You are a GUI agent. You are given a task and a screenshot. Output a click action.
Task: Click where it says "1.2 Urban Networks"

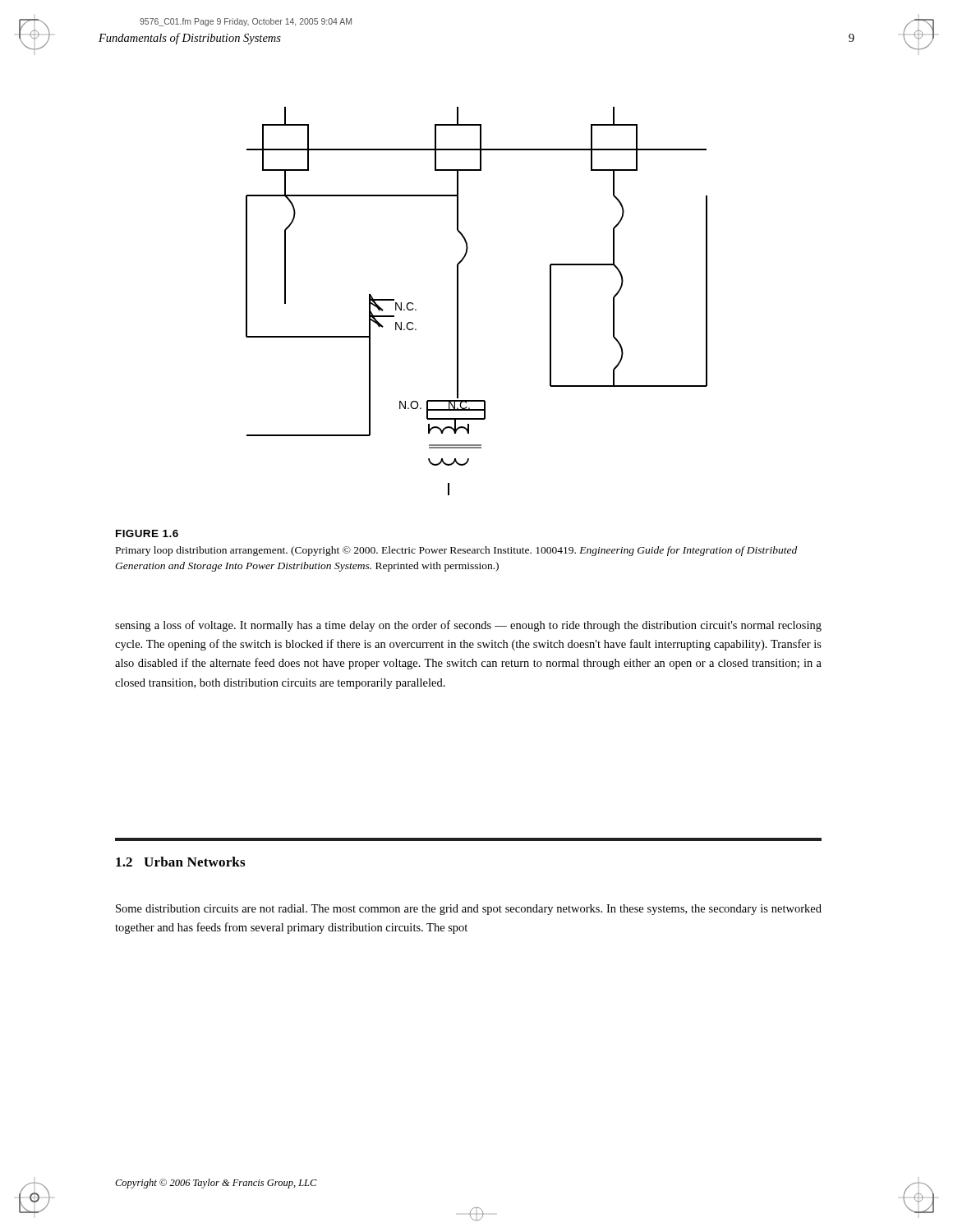coord(180,862)
